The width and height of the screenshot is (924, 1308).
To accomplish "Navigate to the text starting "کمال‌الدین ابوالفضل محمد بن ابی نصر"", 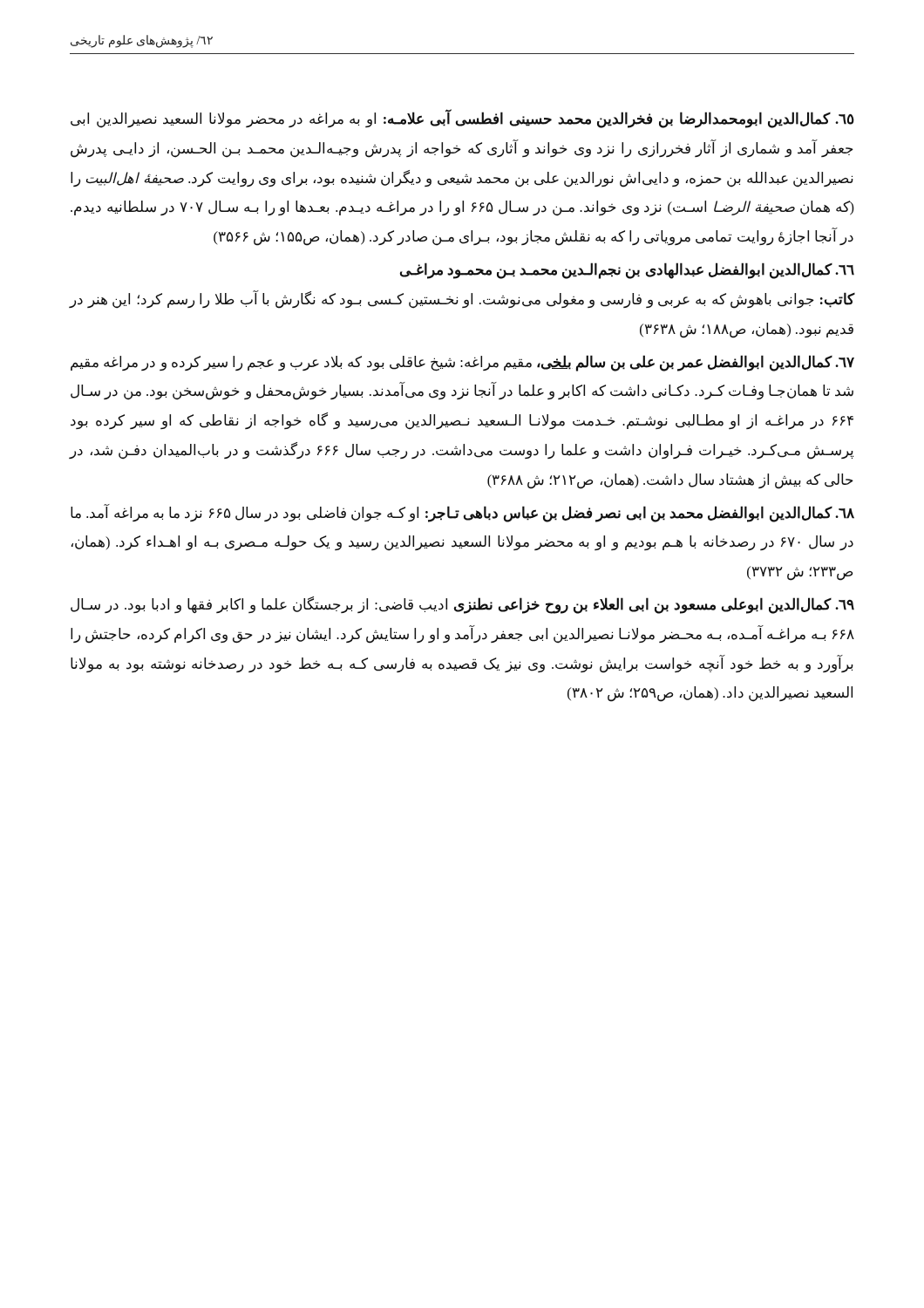I will [x=462, y=542].
